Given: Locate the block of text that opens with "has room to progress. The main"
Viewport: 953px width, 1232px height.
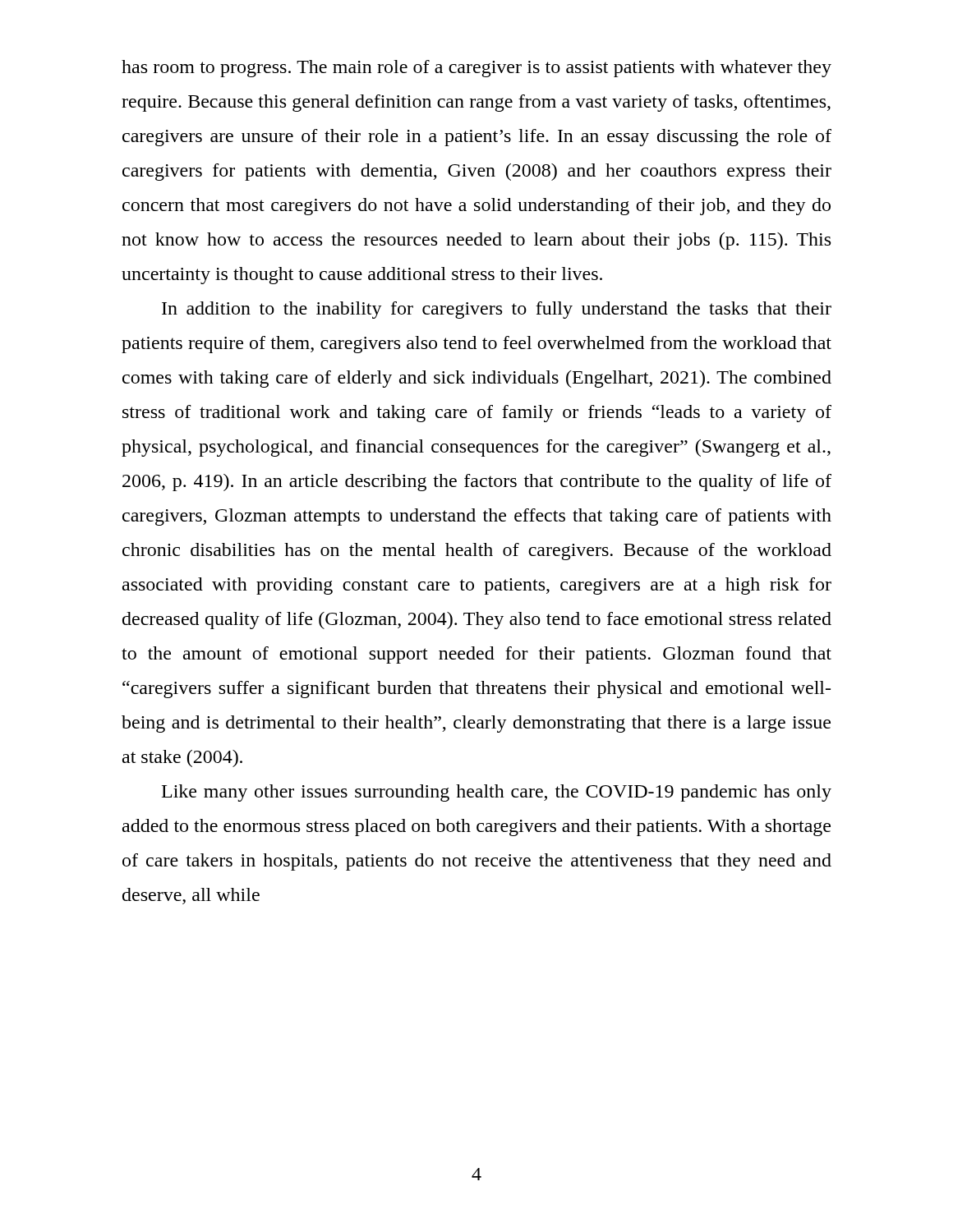Looking at the screenshot, I should (476, 170).
